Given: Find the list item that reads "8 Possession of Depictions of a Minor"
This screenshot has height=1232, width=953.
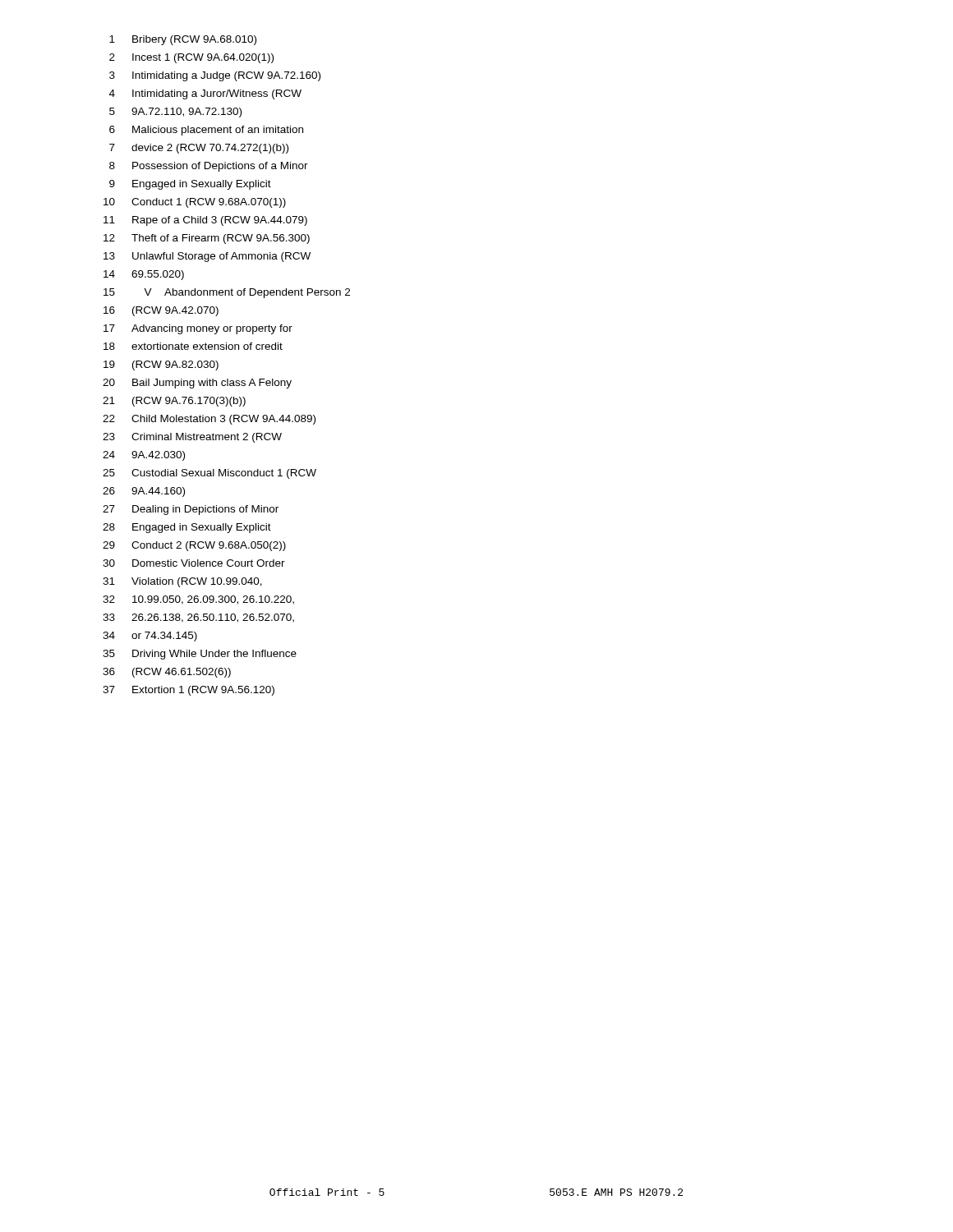Looking at the screenshot, I should (x=187, y=165).
